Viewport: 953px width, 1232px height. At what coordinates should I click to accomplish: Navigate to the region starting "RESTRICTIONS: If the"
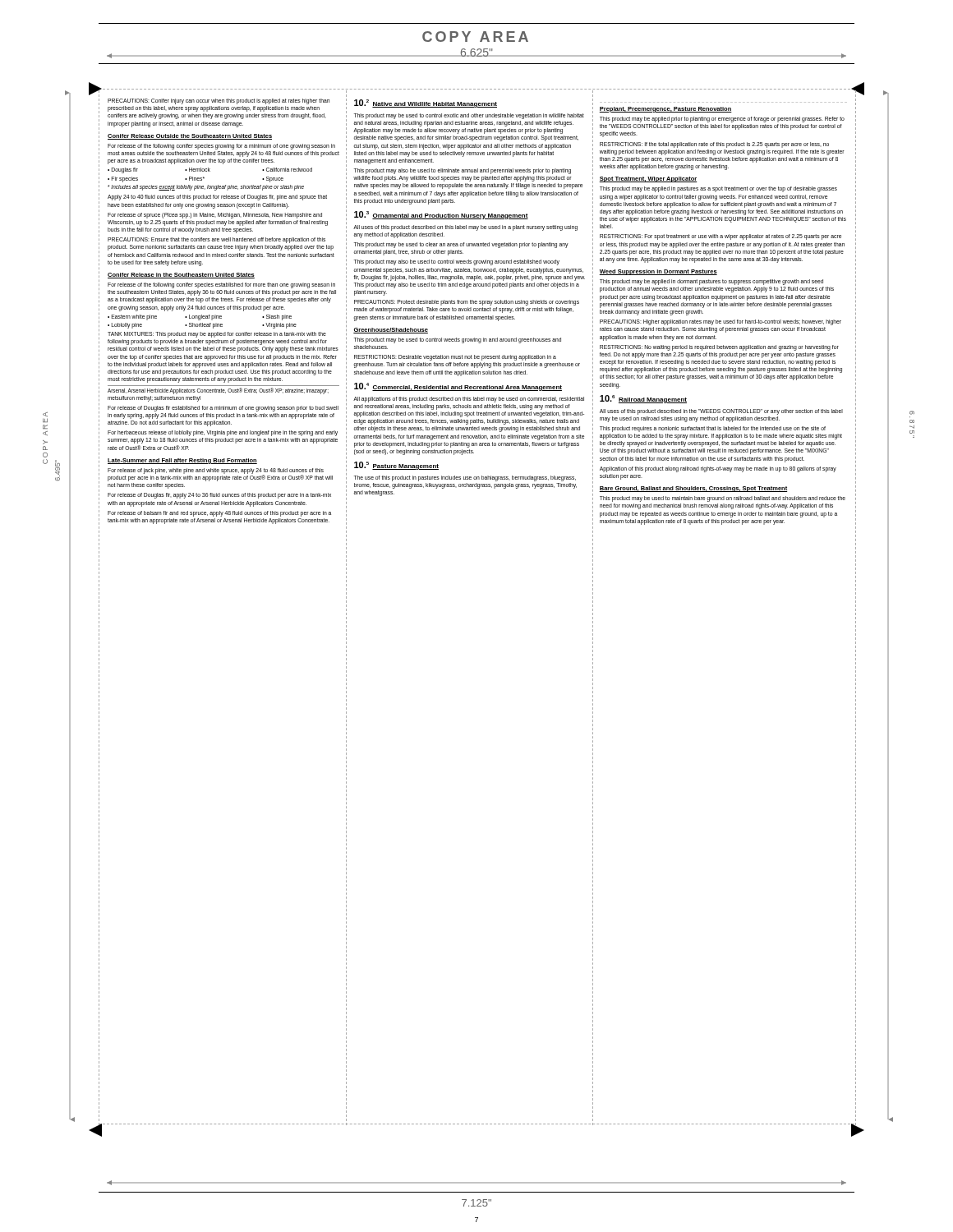pyautogui.click(x=722, y=155)
